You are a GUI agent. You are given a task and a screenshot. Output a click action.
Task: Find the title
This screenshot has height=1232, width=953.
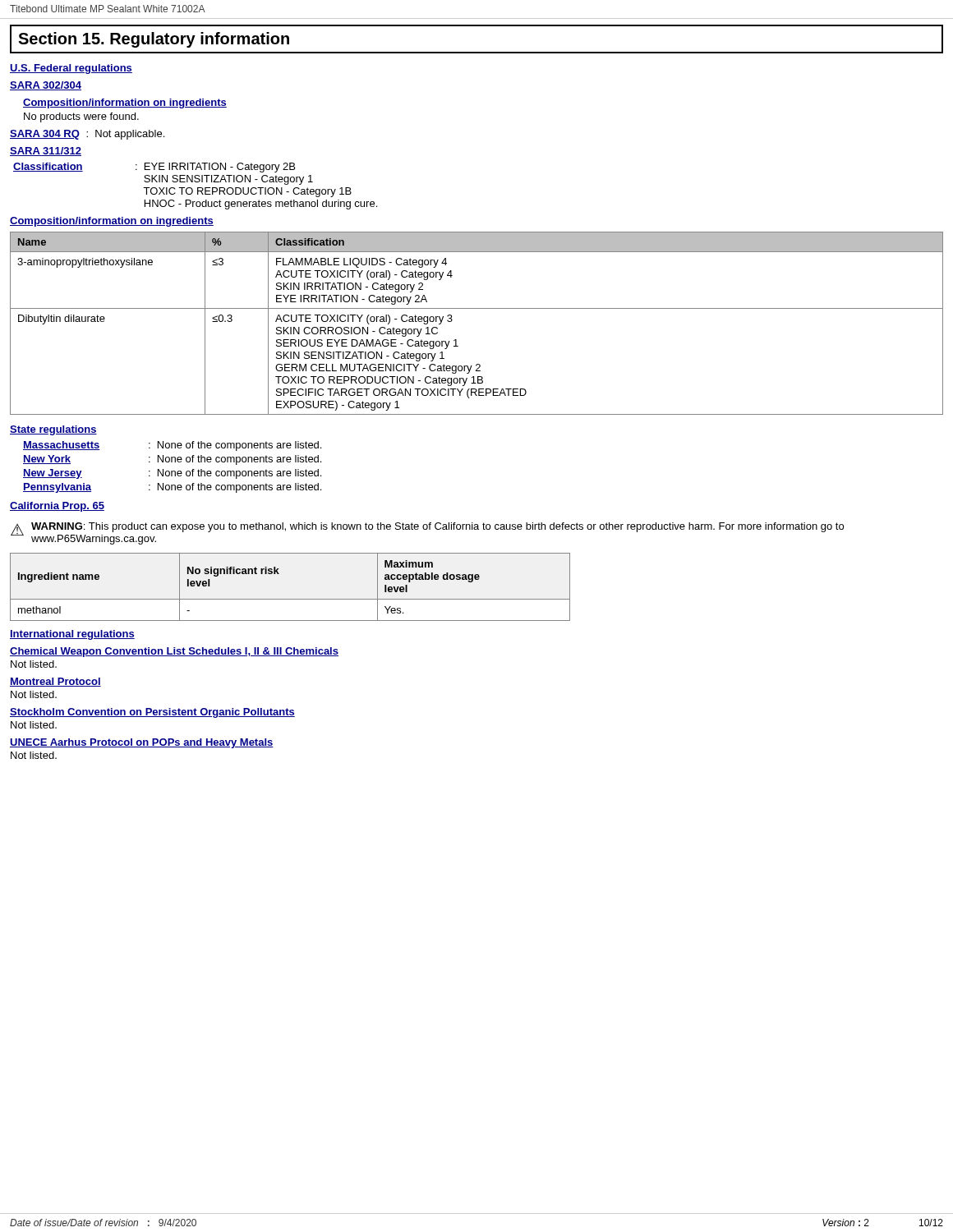(476, 39)
